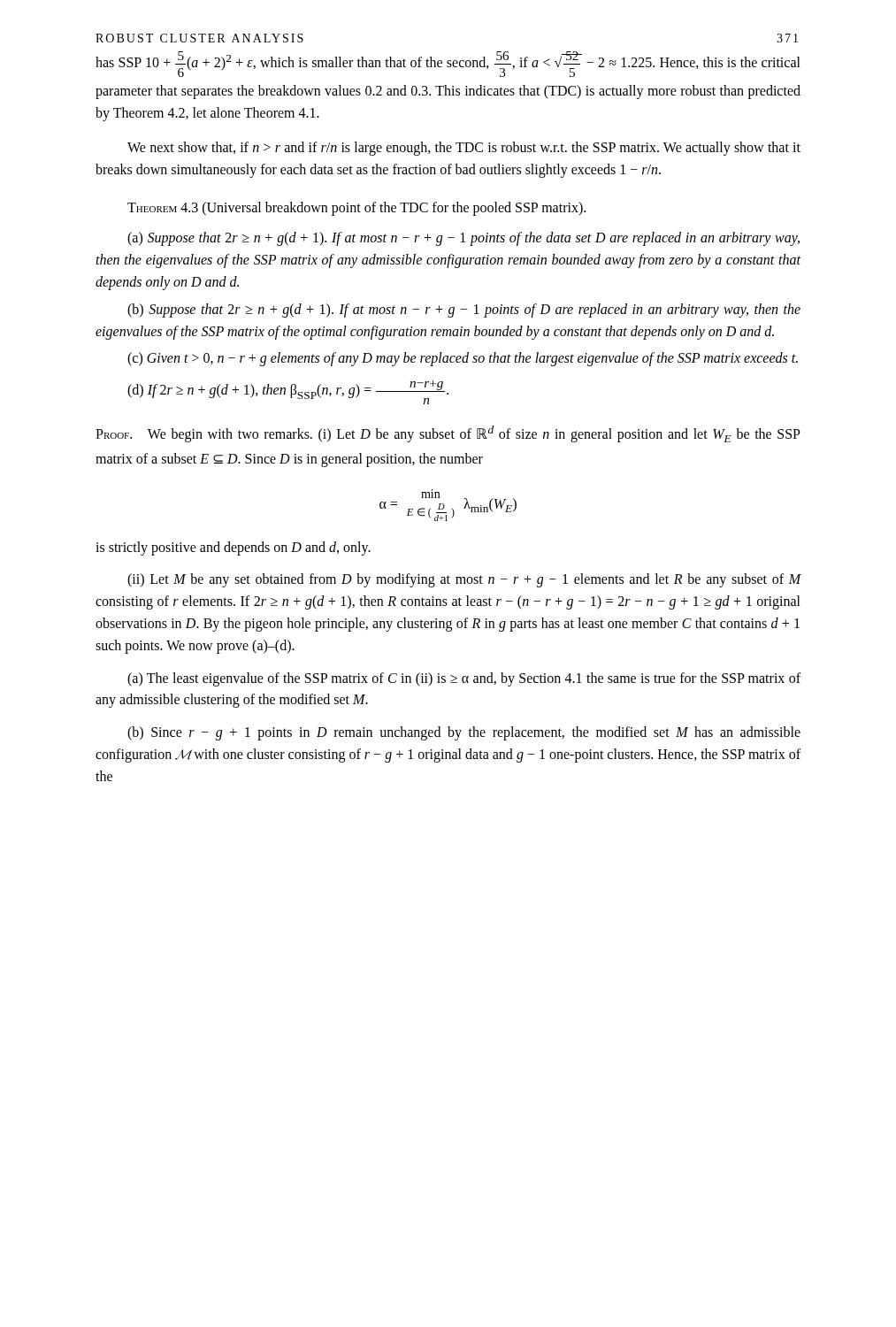Find the block on this page that starts "(d) If 2r ≥"
The image size is (896, 1327).
[x=448, y=392]
